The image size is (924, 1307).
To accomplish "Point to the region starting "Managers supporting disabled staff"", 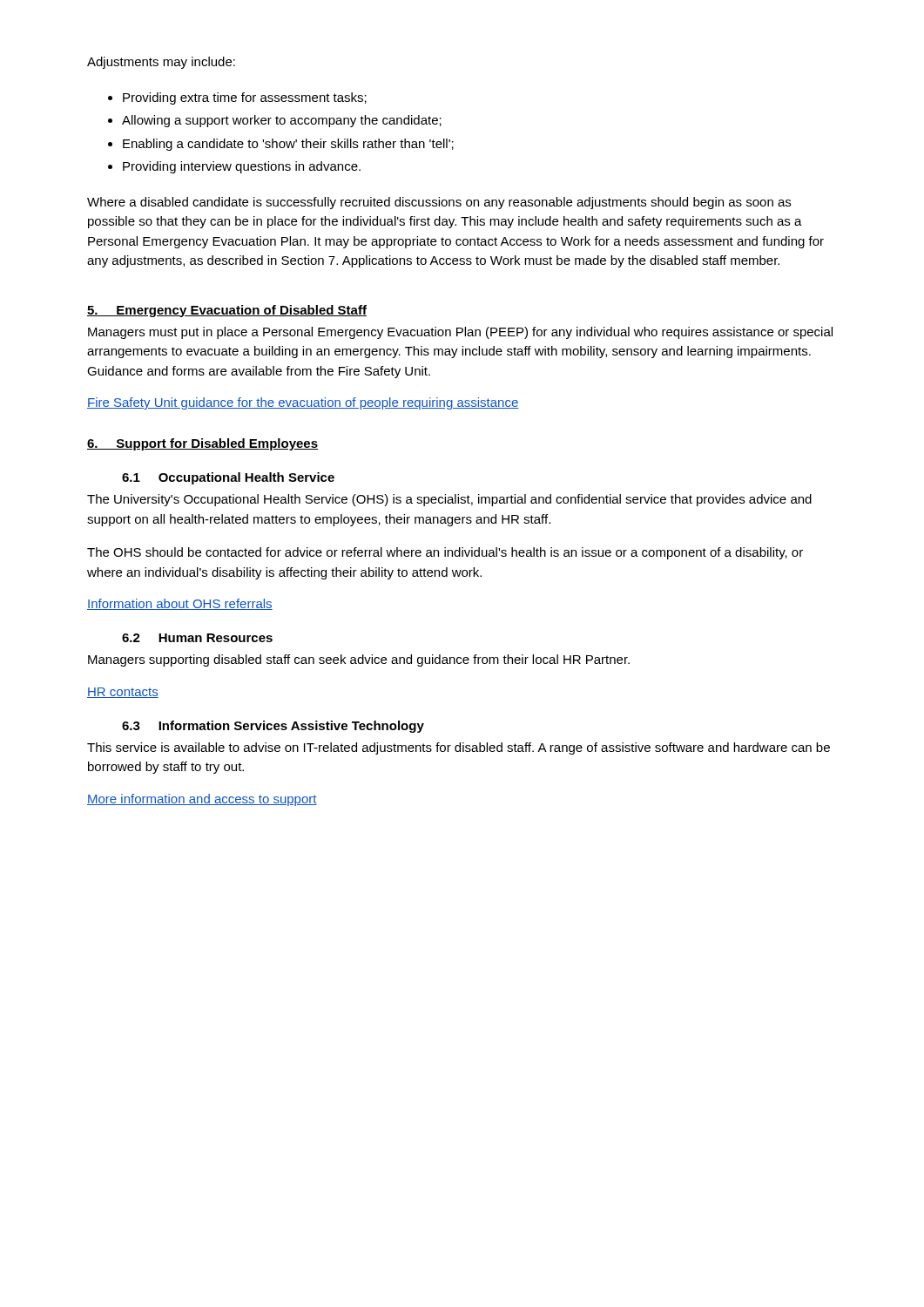I will point(359,659).
